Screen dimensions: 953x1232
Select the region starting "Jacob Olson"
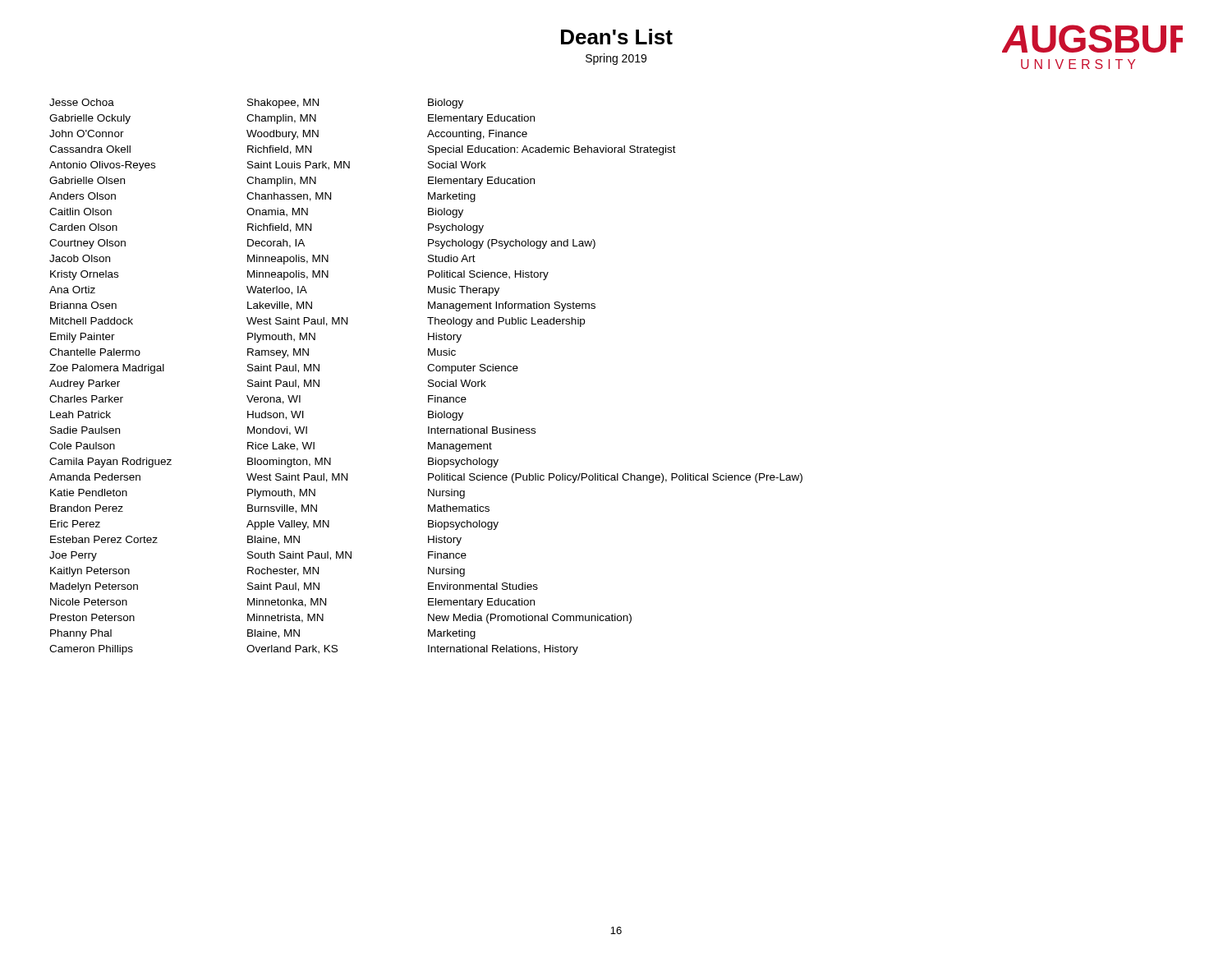point(80,258)
